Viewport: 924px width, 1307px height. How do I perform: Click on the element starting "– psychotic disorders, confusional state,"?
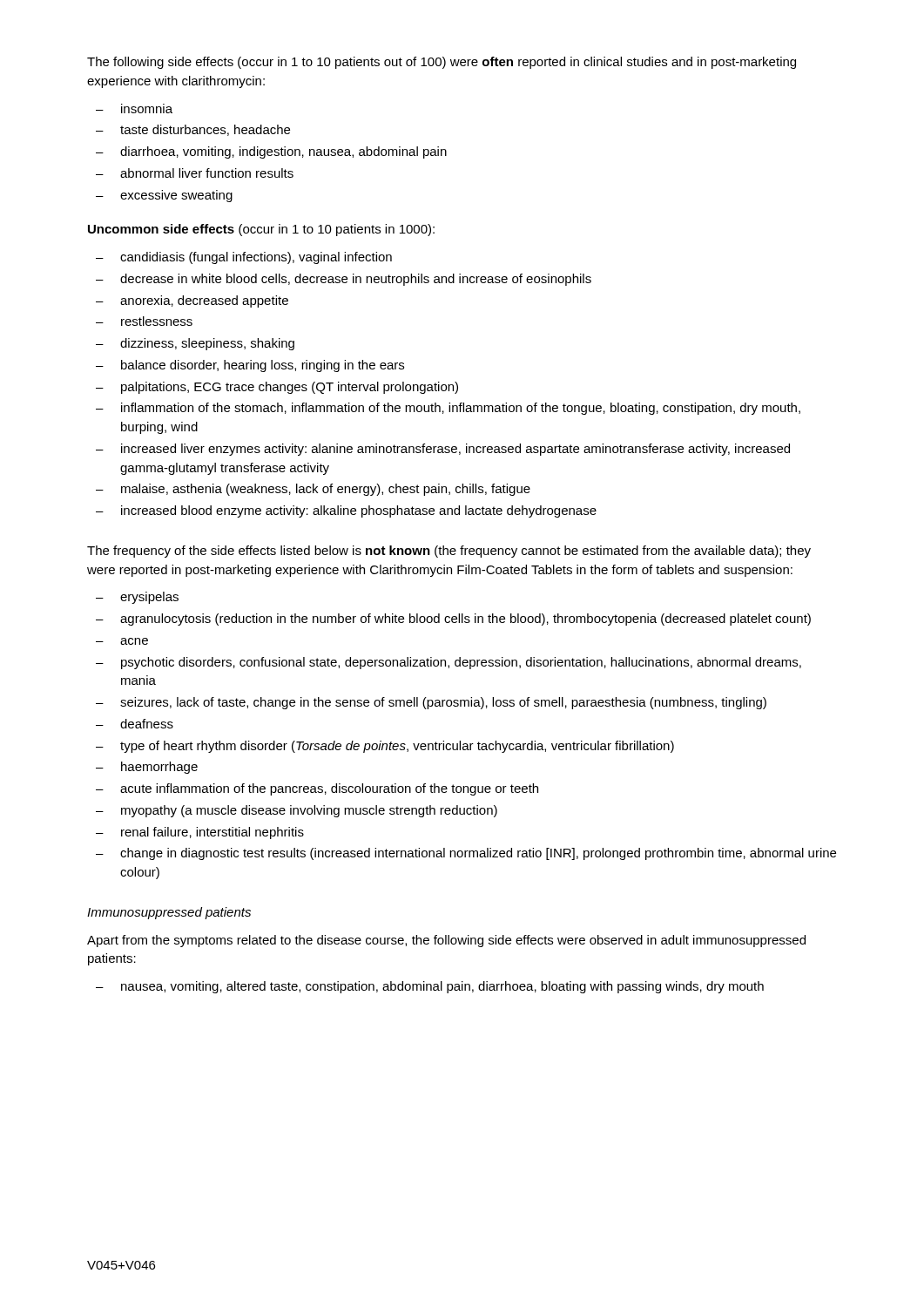coord(462,671)
